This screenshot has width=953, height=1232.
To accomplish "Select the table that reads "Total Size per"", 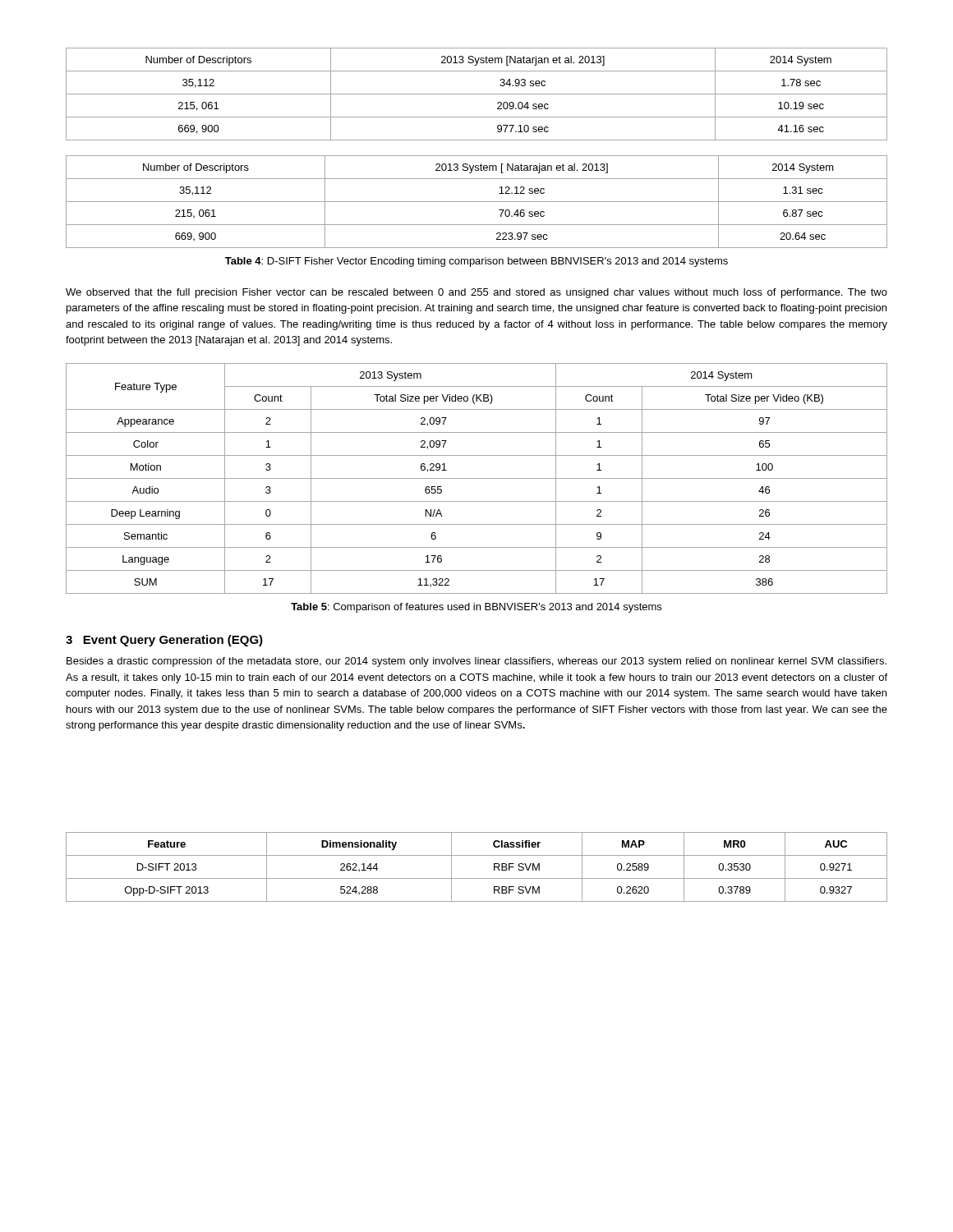I will pos(476,478).
